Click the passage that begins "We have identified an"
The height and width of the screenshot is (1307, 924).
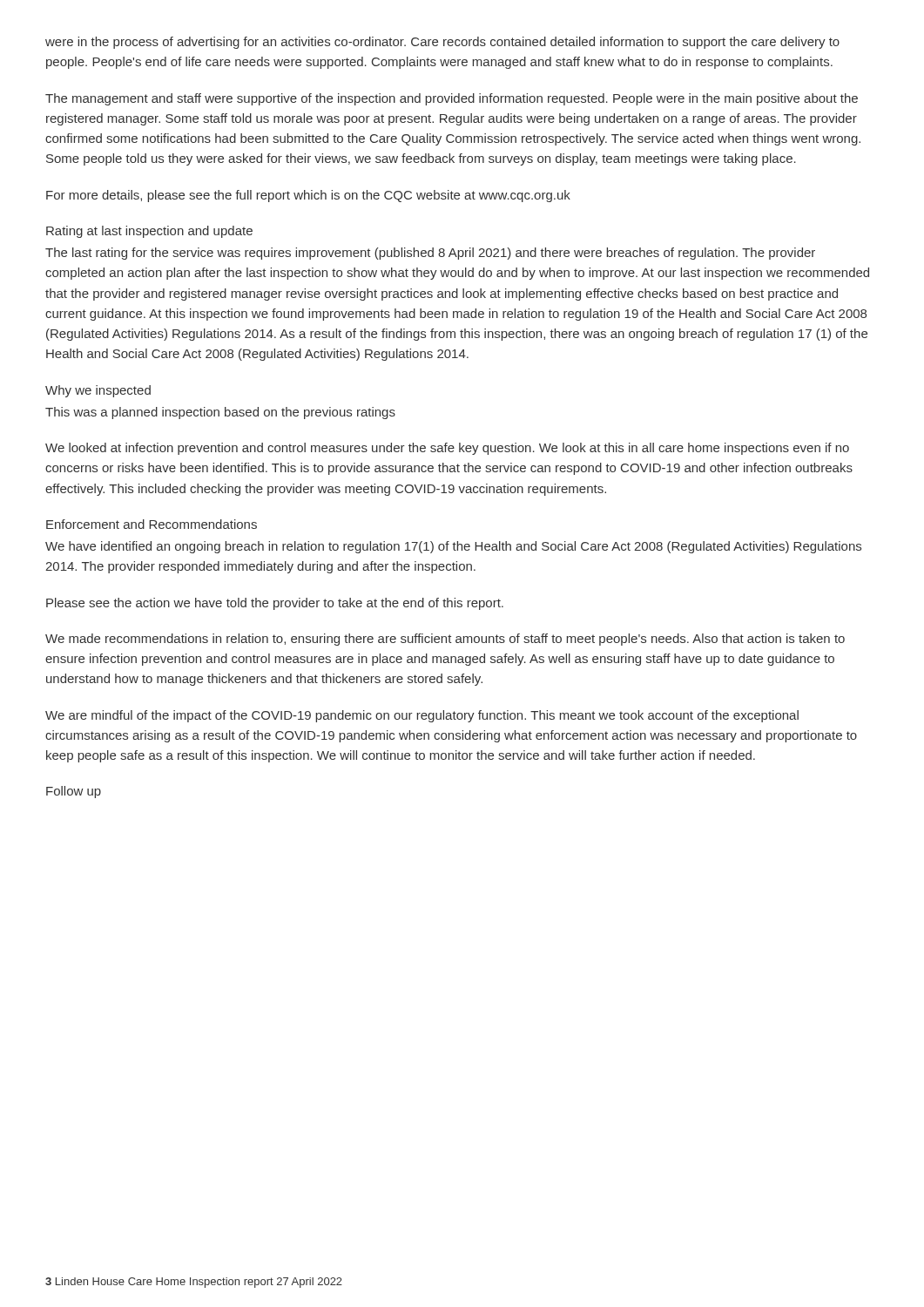point(454,556)
